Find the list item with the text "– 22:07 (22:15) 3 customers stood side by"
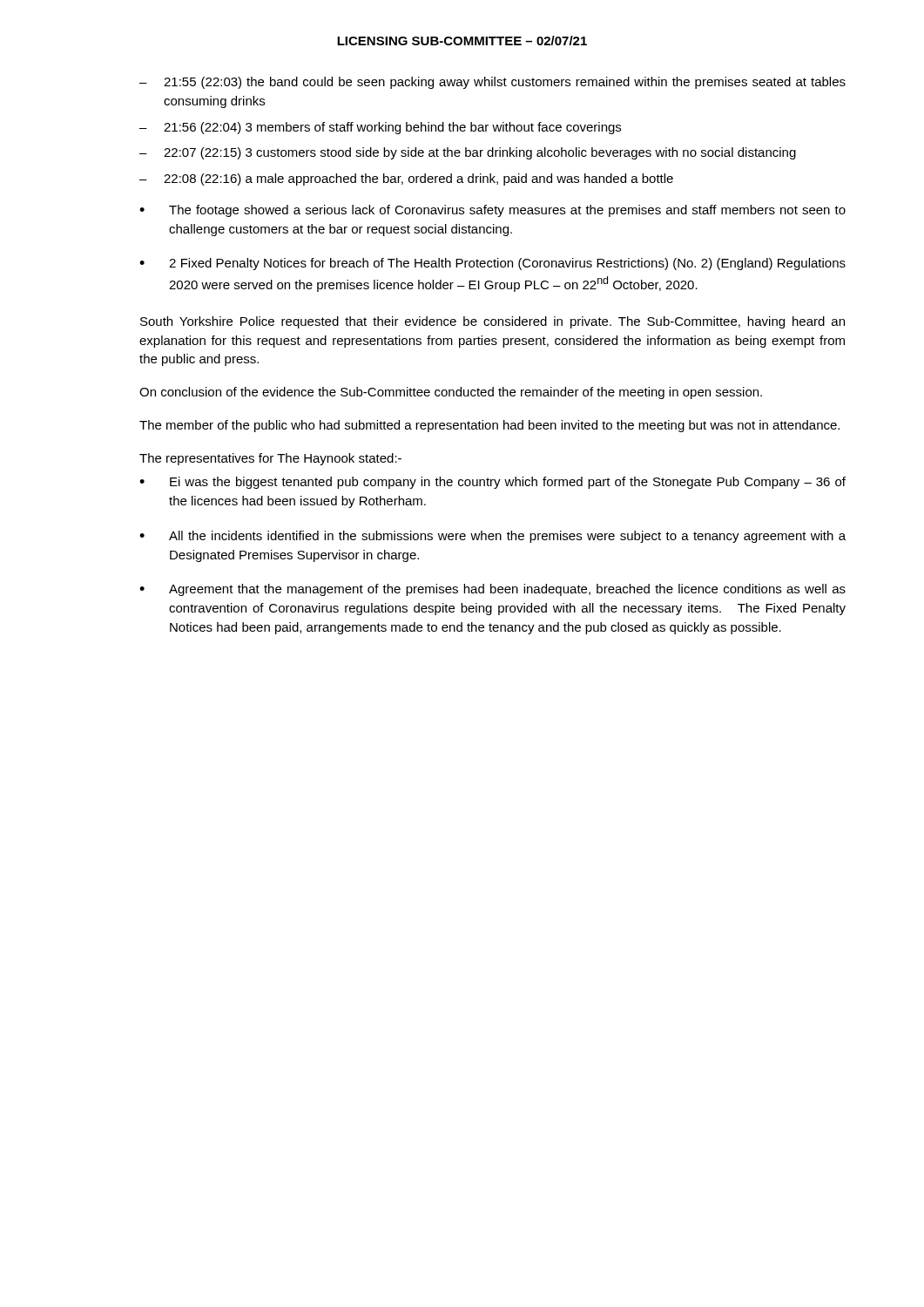The width and height of the screenshot is (924, 1307). pyautogui.click(x=468, y=153)
